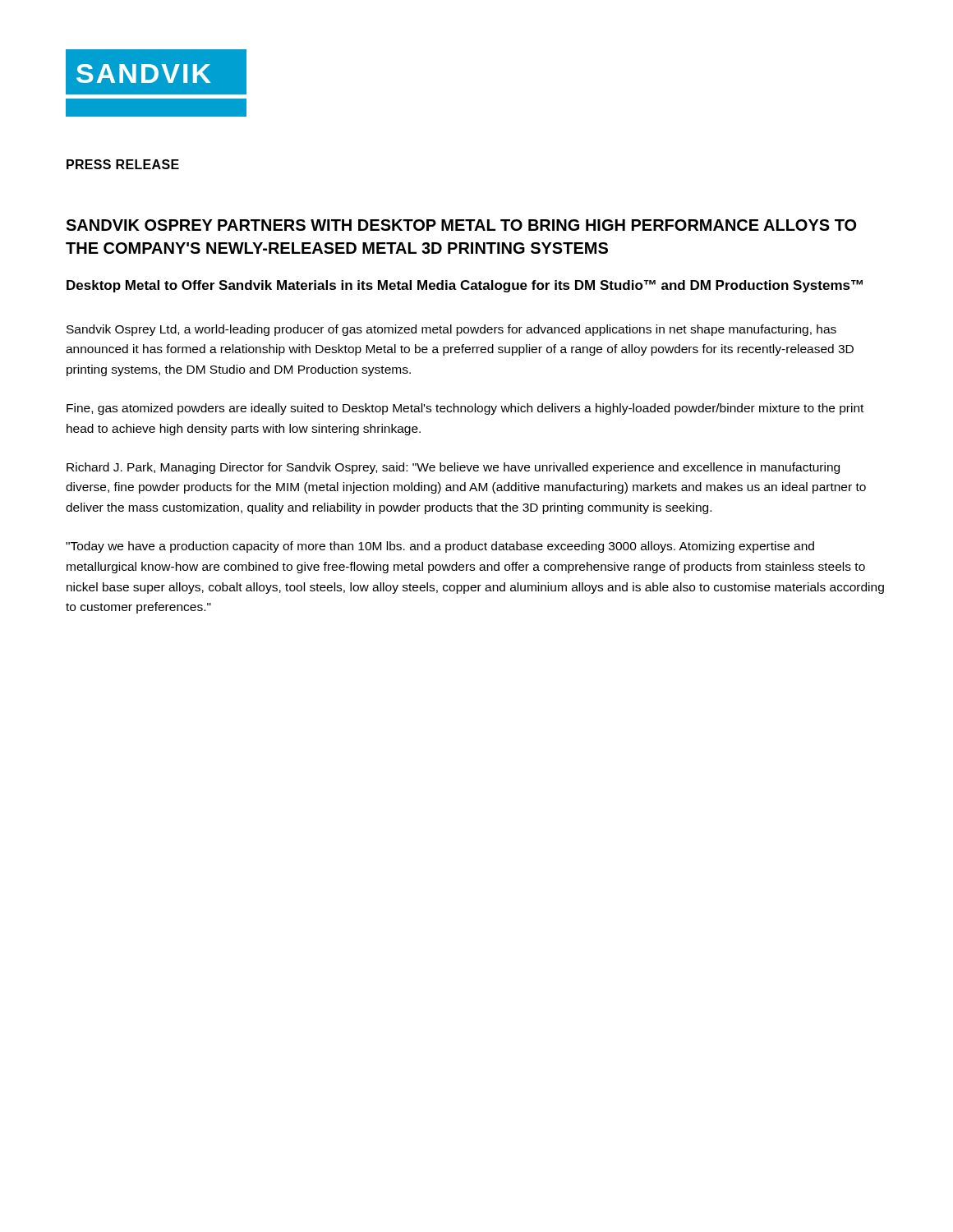
Task: Find the text block starting ""Today we have"
Action: 475,576
